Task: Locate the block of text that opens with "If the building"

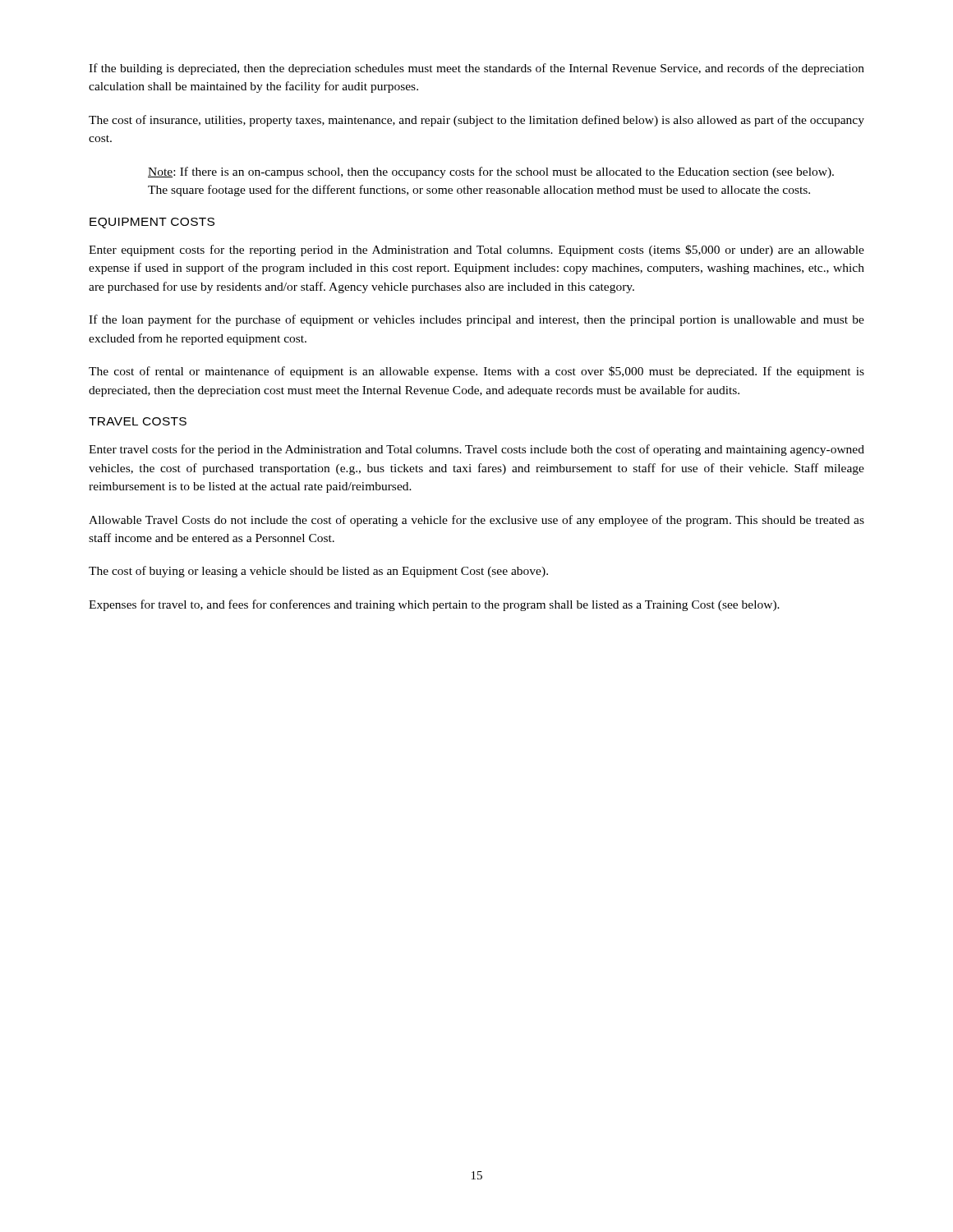Action: [x=476, y=77]
